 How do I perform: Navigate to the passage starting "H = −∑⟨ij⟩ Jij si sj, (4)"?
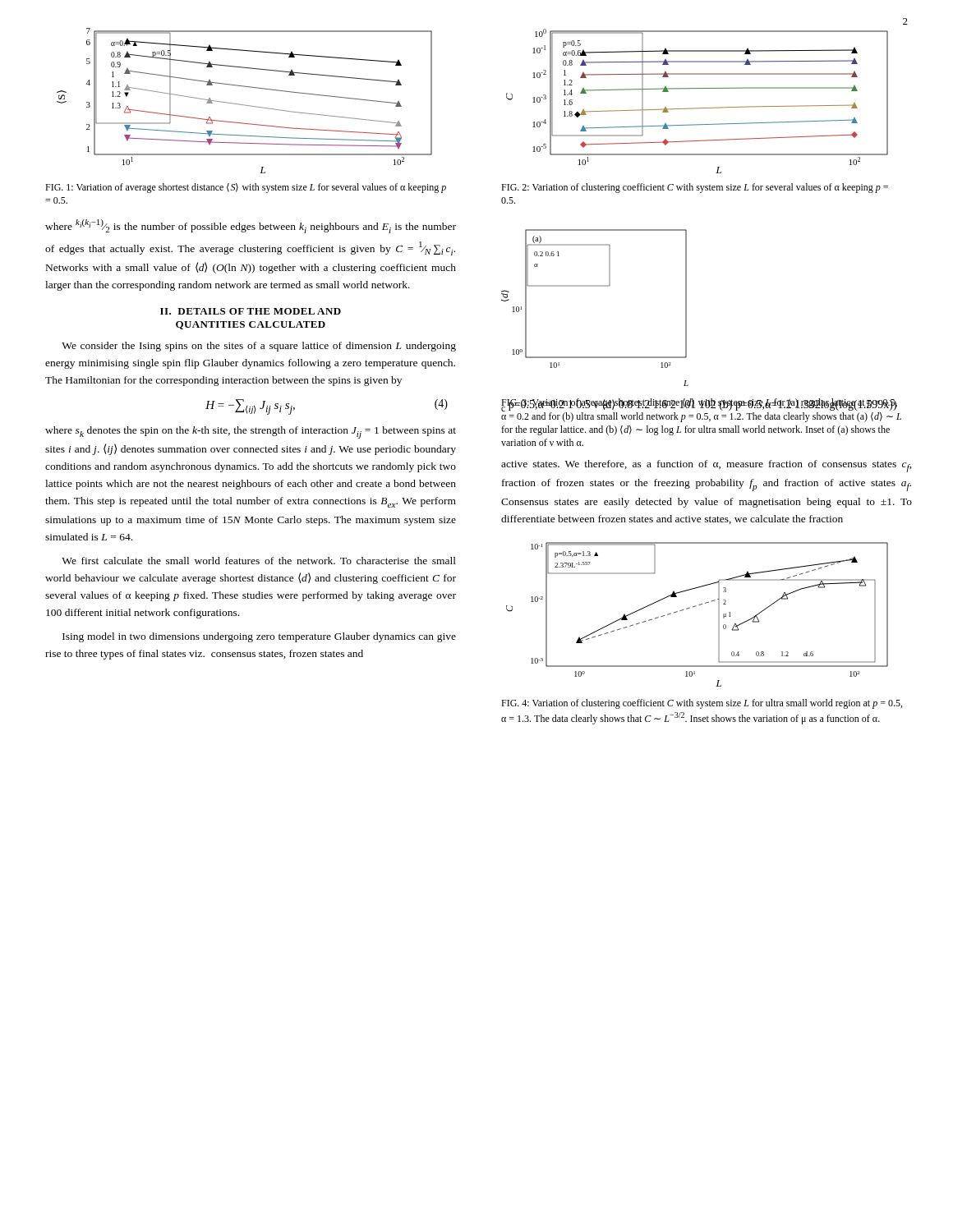(x=250, y=407)
